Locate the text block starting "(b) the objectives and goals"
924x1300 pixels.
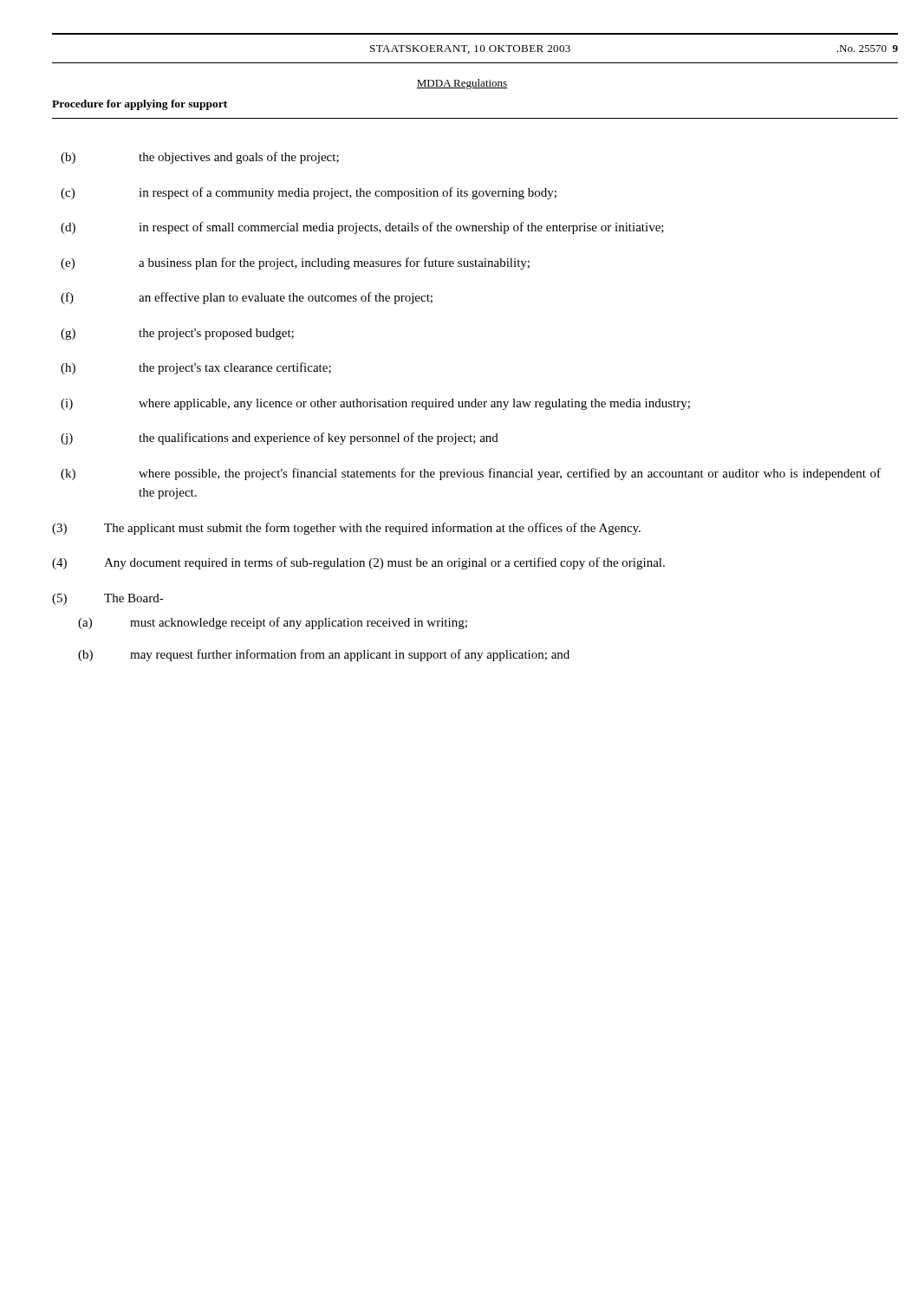tap(200, 158)
